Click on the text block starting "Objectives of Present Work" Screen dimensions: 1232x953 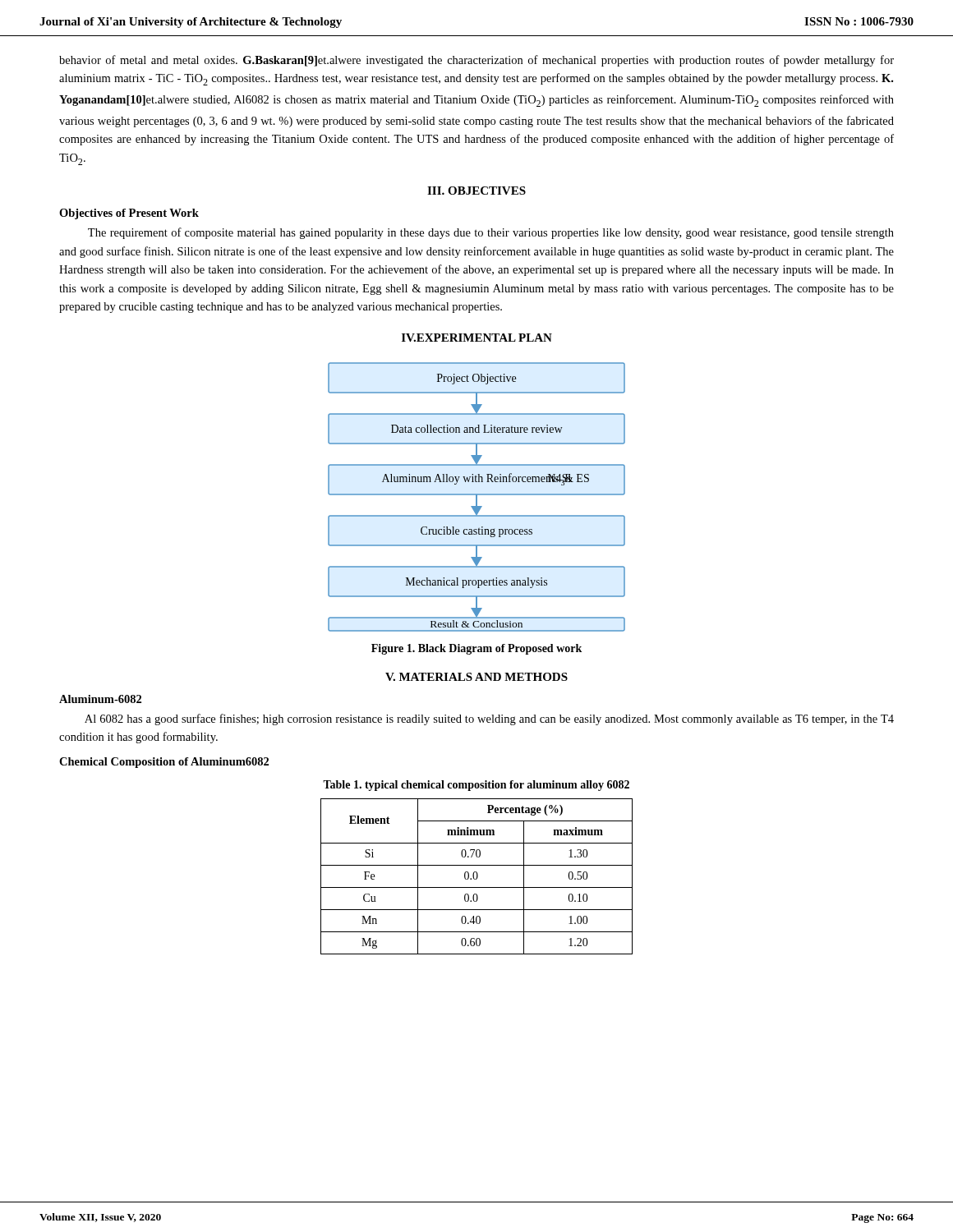[129, 213]
